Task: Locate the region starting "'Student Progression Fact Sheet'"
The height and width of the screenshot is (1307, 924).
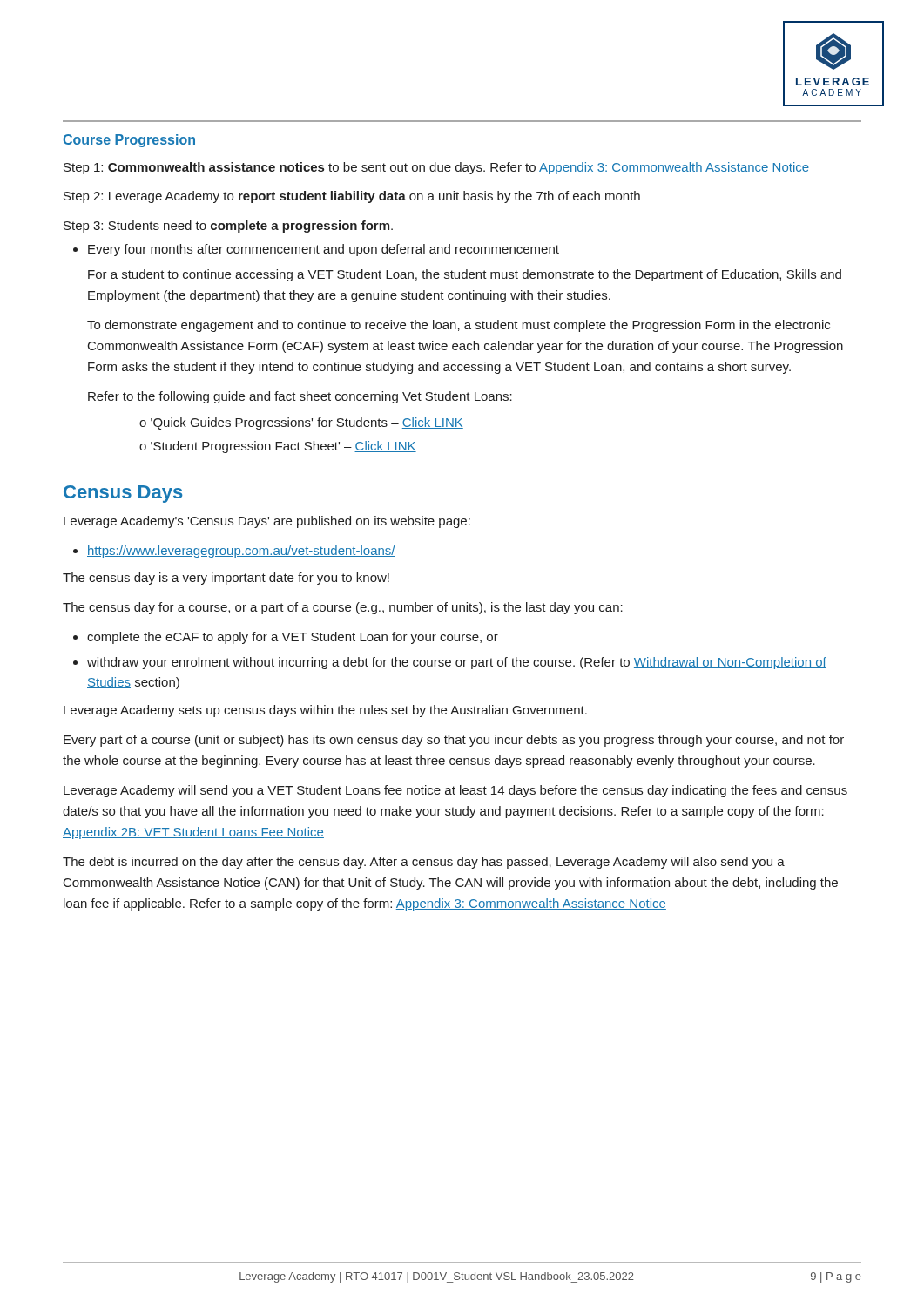Action: click(283, 446)
